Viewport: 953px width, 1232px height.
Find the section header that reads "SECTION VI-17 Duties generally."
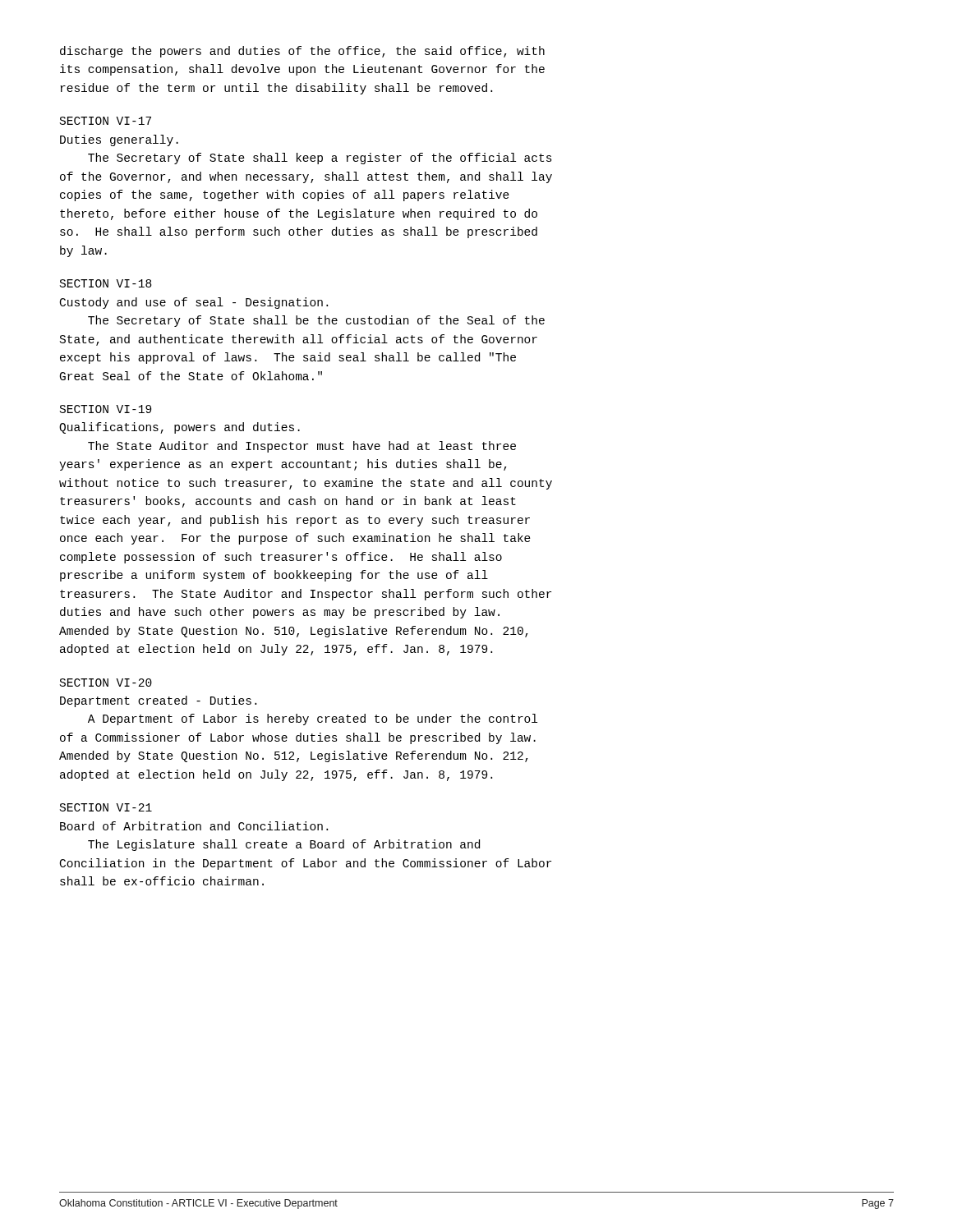tap(120, 131)
